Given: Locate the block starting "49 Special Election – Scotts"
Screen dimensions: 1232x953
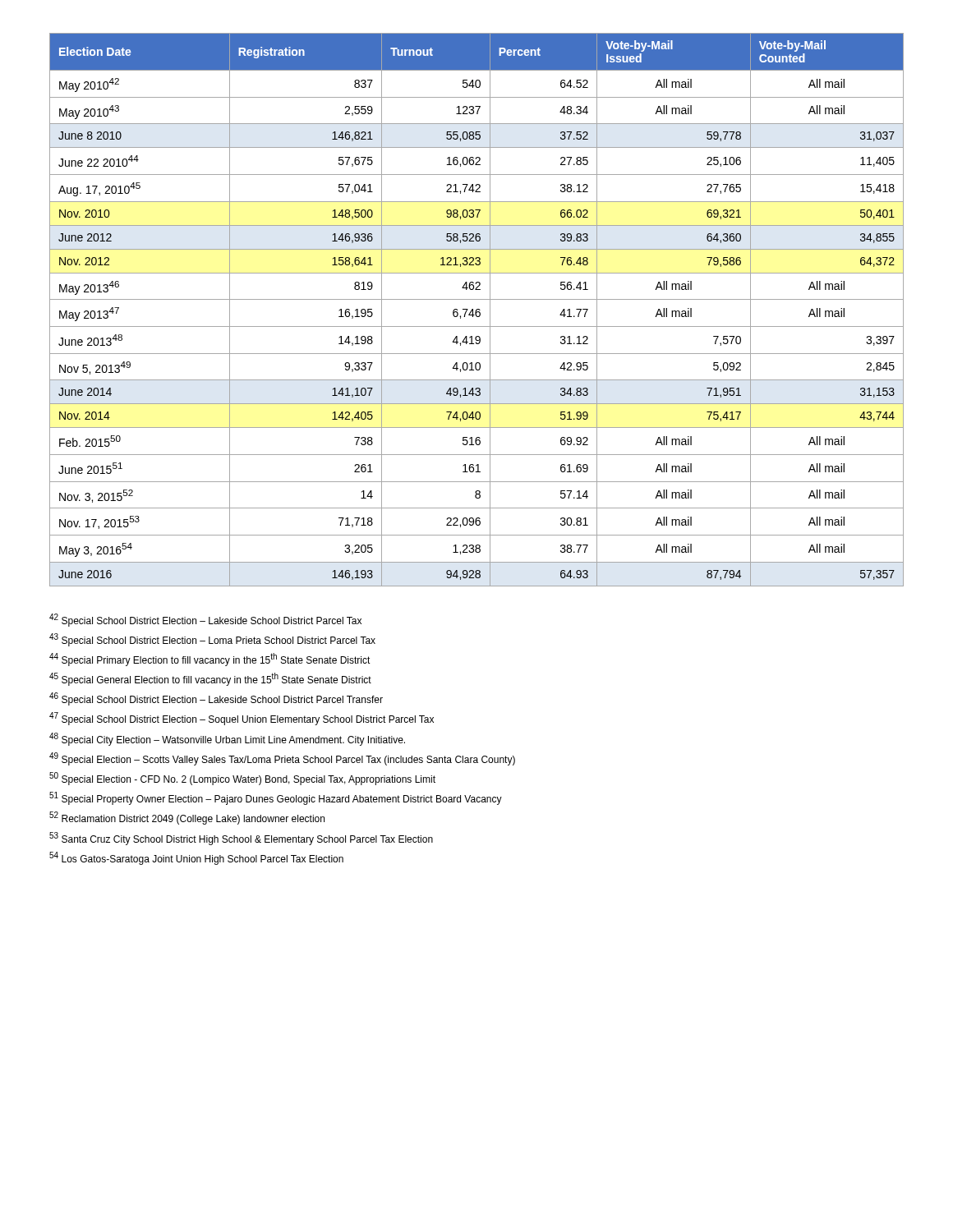Looking at the screenshot, I should [476, 759].
